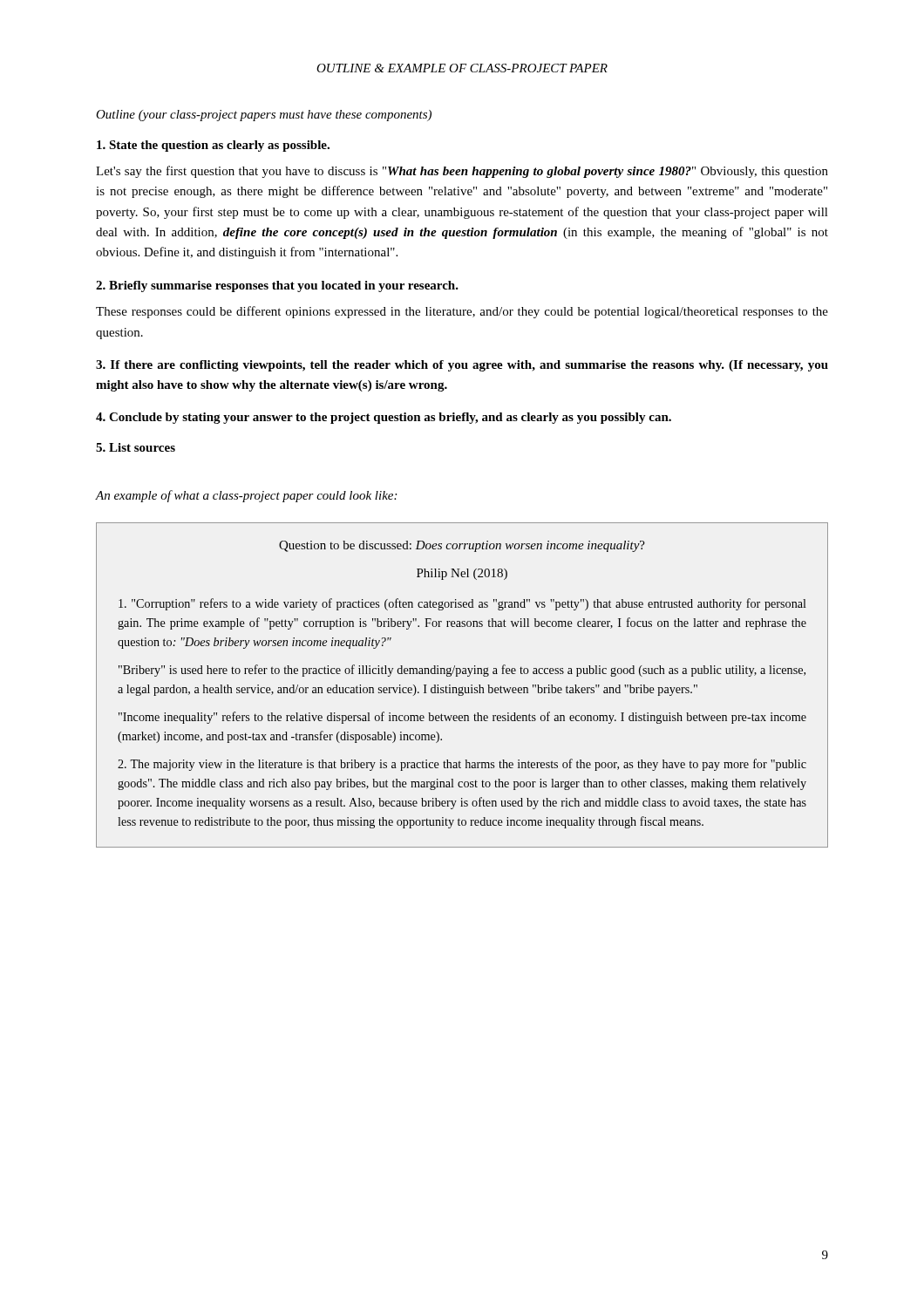Screen dimensions: 1308x924
Task: Click on the block starting "Outline (your class-project papers must have these"
Action: (x=264, y=114)
